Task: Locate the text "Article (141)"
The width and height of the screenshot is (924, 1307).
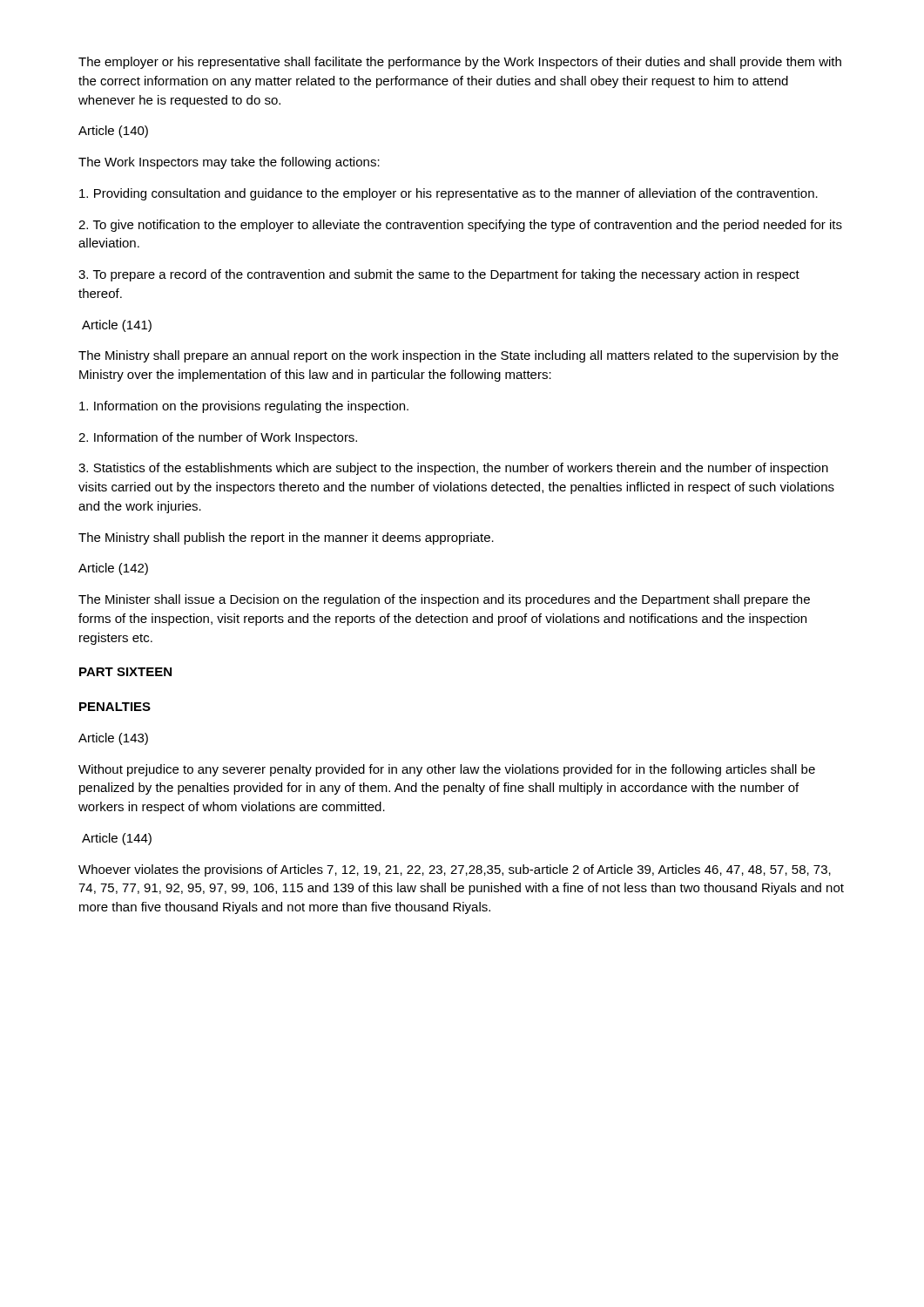Action: click(x=117, y=324)
